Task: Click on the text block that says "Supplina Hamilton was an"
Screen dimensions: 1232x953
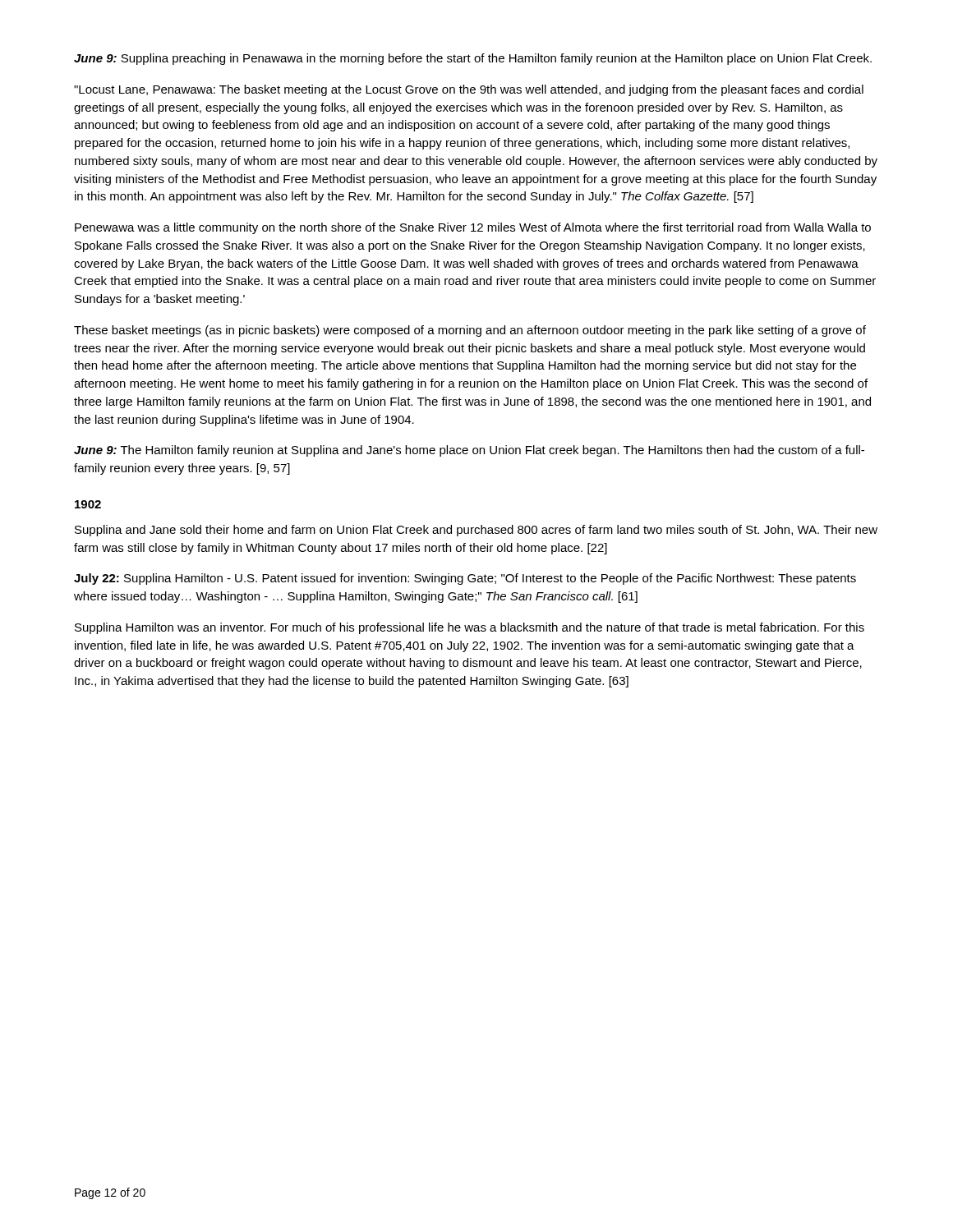Action: (x=476, y=654)
